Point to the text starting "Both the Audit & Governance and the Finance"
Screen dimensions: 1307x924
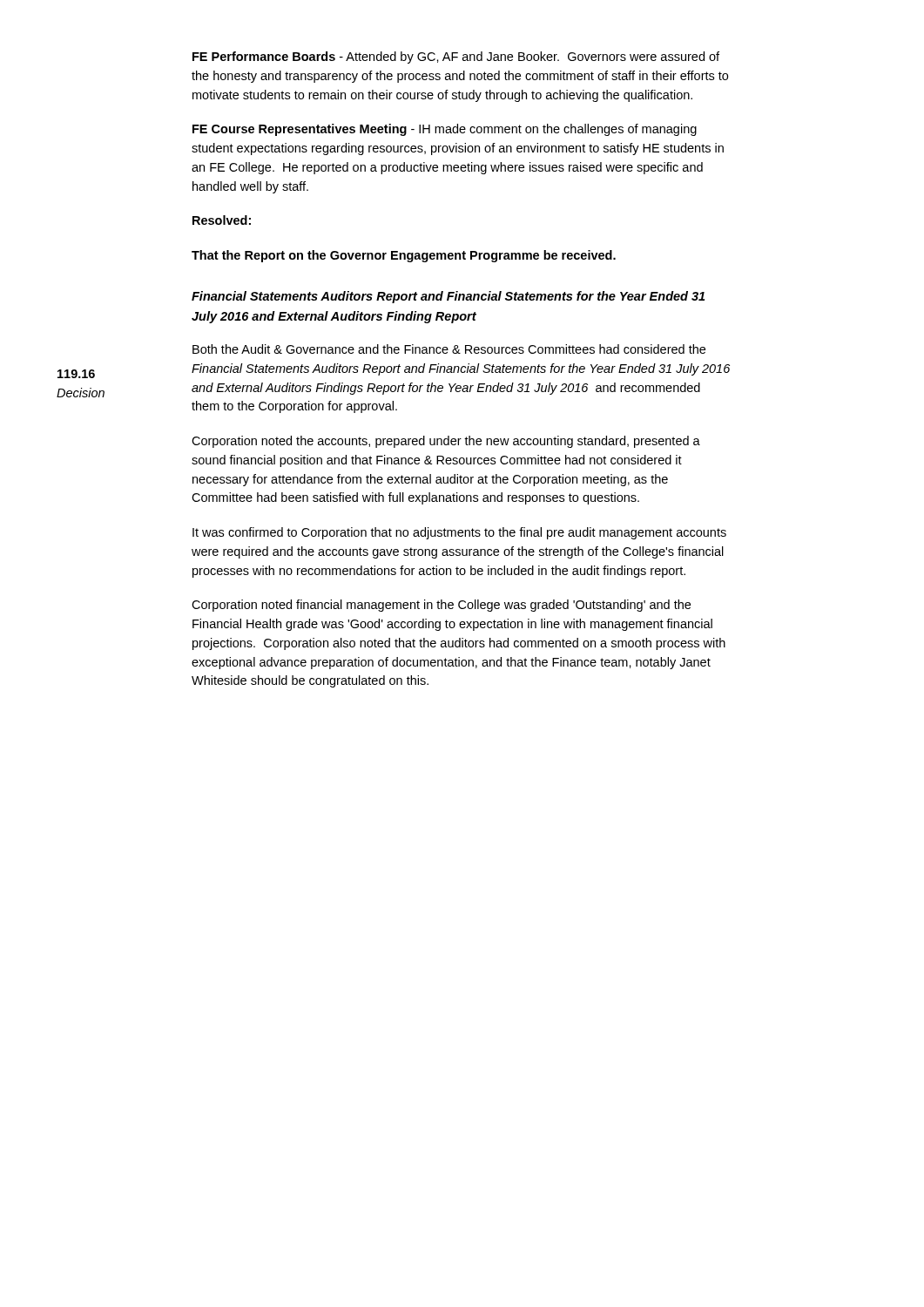tap(461, 378)
